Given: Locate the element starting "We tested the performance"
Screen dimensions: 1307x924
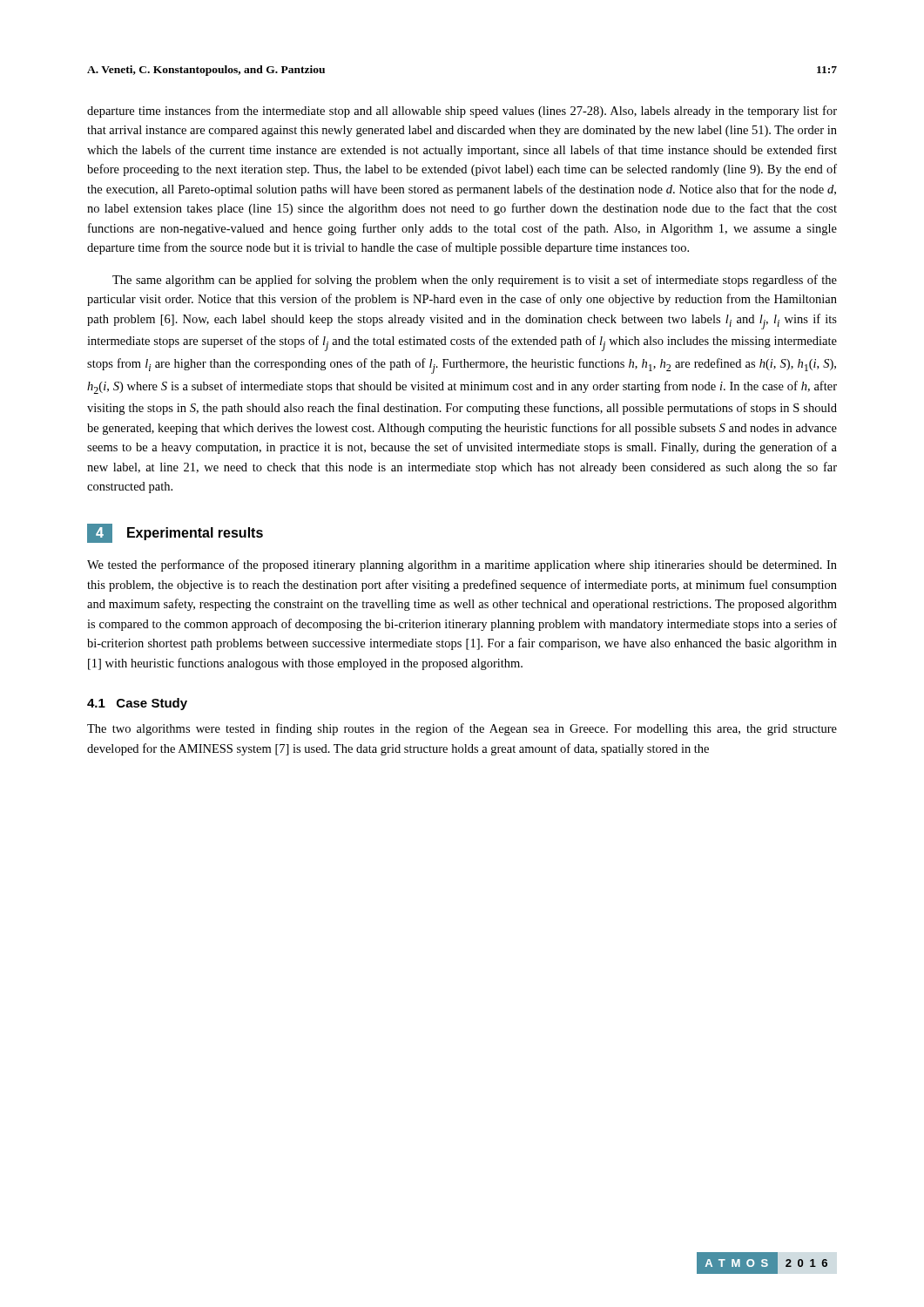Looking at the screenshot, I should coord(462,614).
